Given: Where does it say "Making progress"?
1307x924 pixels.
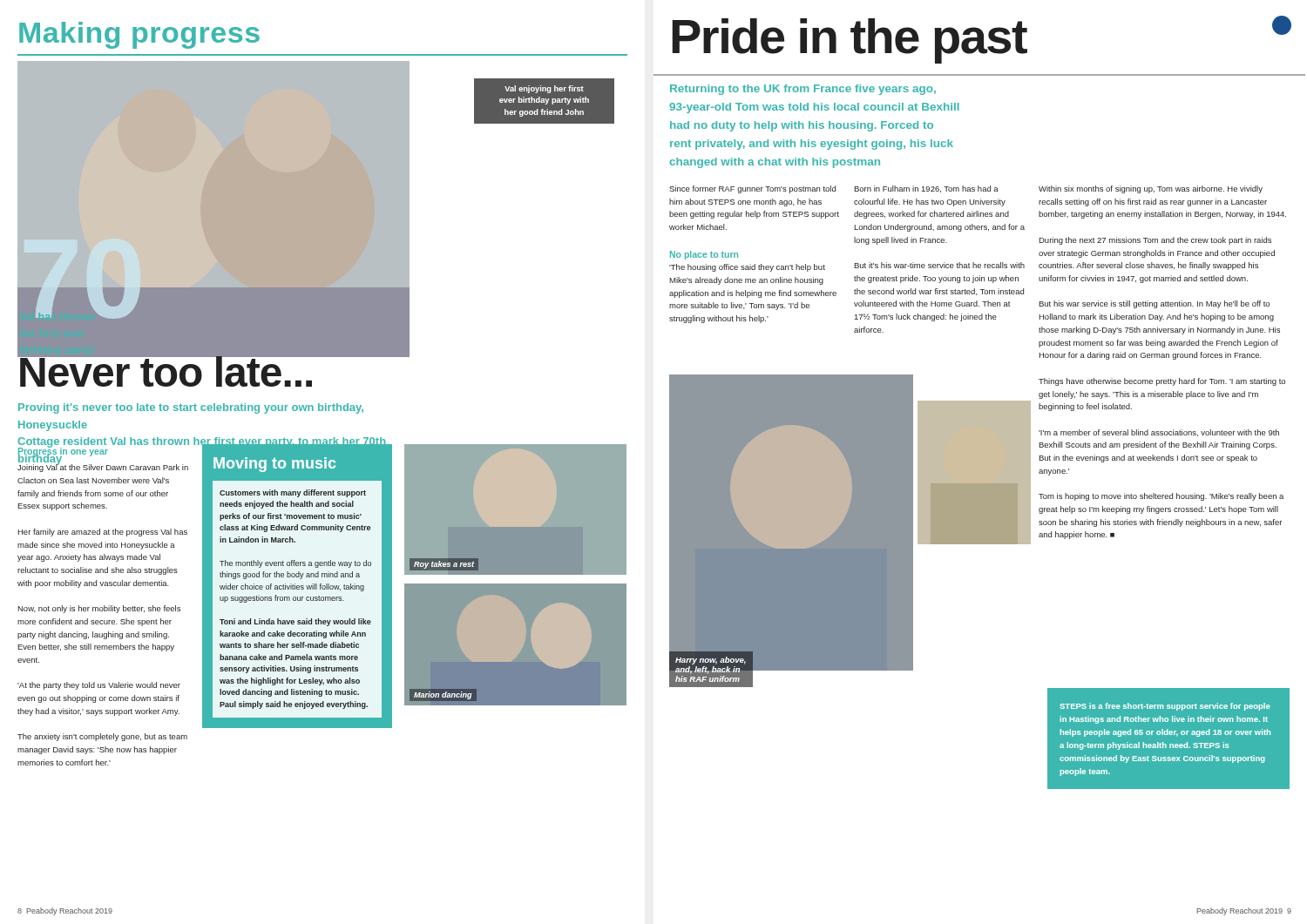Looking at the screenshot, I should click(139, 32).
